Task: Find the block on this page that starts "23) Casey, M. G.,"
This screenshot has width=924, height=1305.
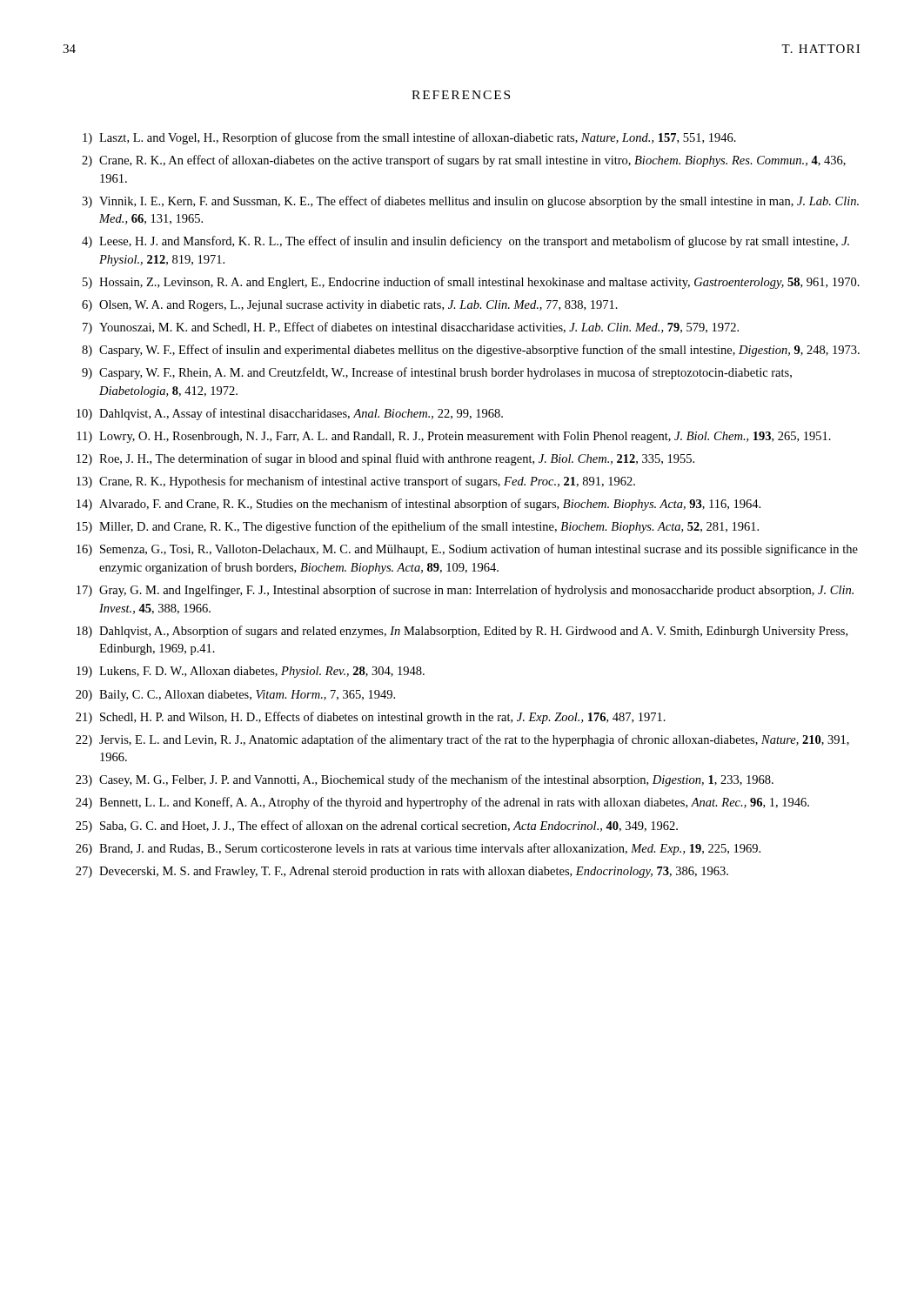Action: pyautogui.click(x=462, y=780)
